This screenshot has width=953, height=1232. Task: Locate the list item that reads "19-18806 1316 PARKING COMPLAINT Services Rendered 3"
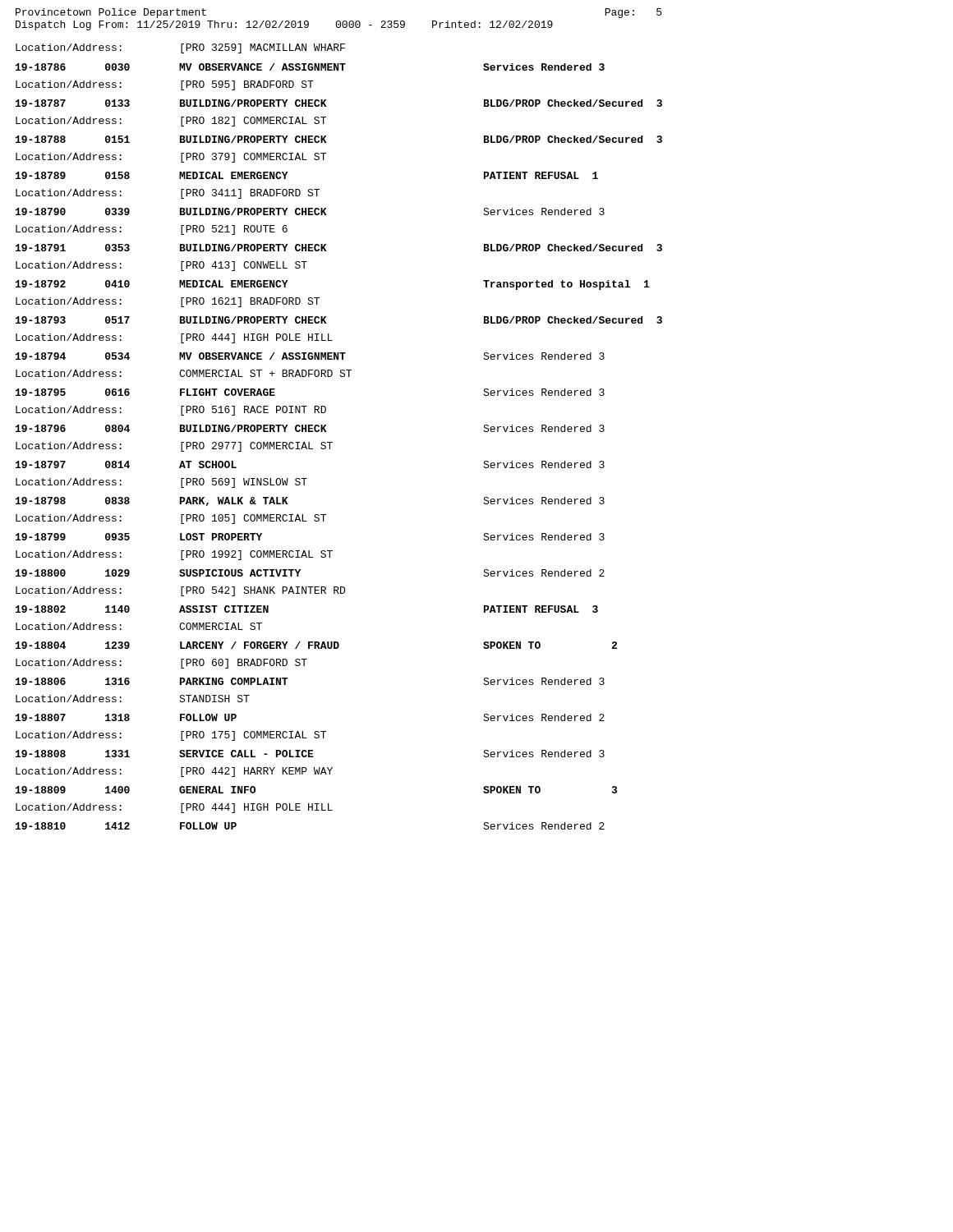pos(476,690)
